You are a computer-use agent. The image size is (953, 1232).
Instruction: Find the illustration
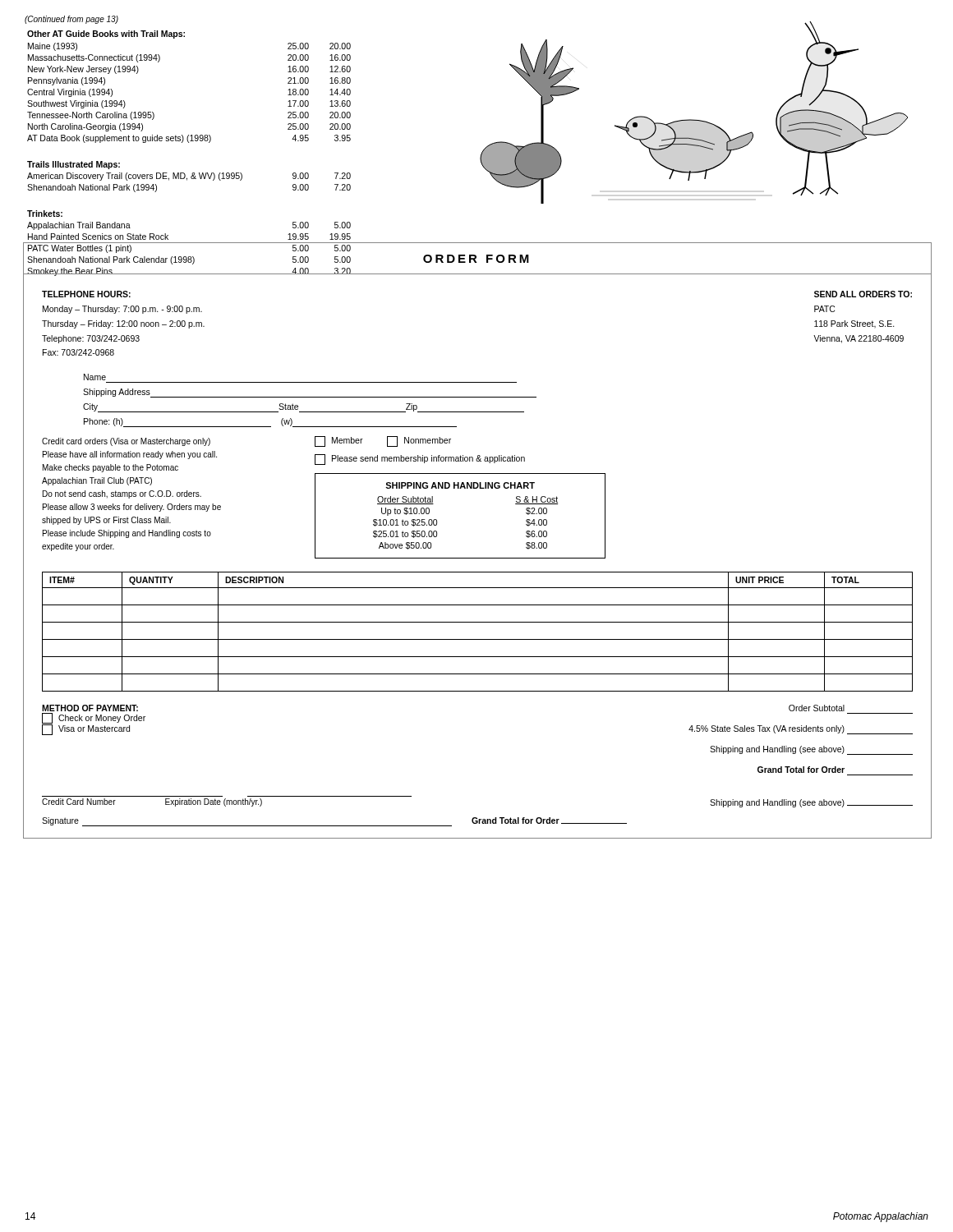tap(702, 117)
